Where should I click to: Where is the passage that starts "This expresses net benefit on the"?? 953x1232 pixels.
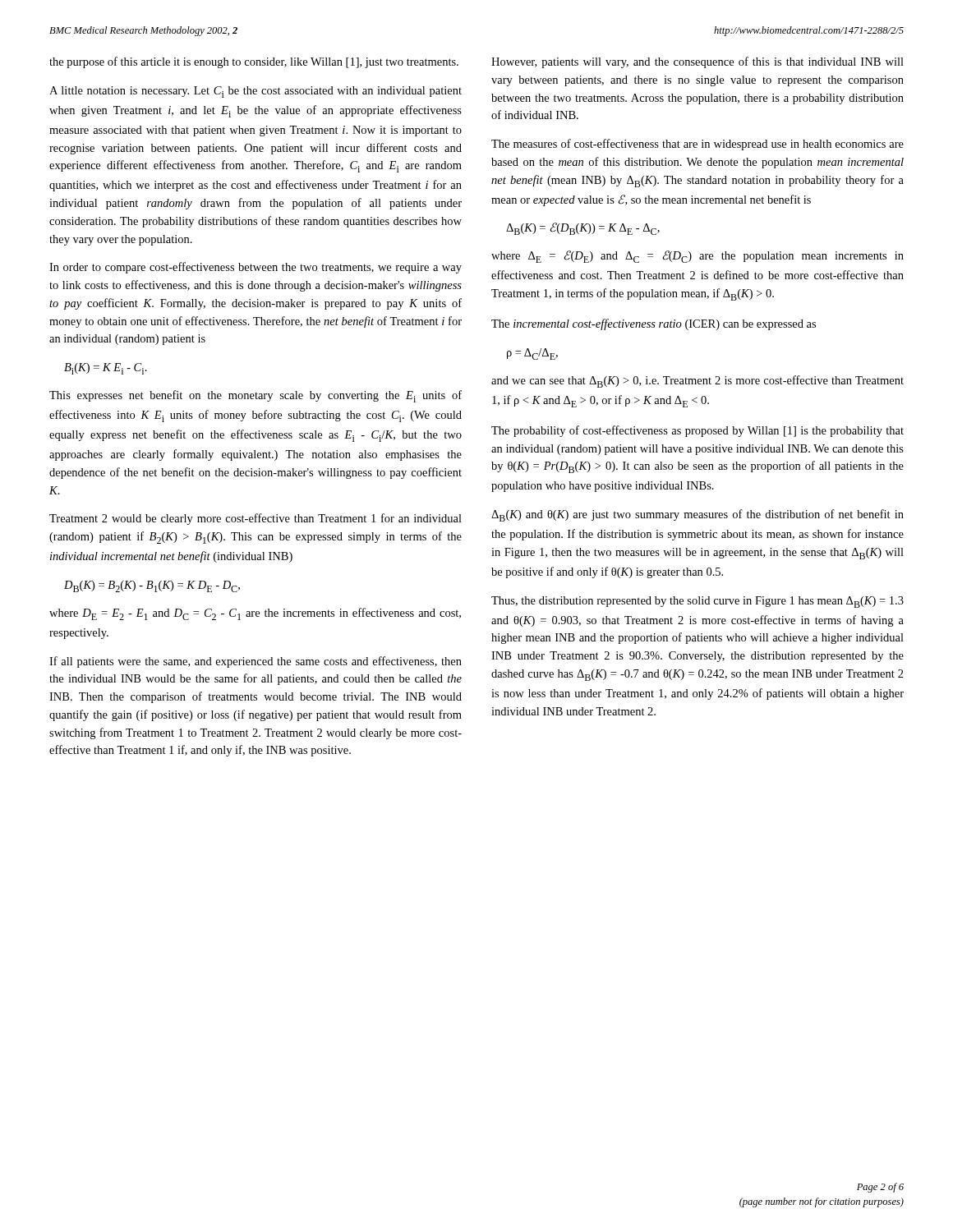[255, 443]
